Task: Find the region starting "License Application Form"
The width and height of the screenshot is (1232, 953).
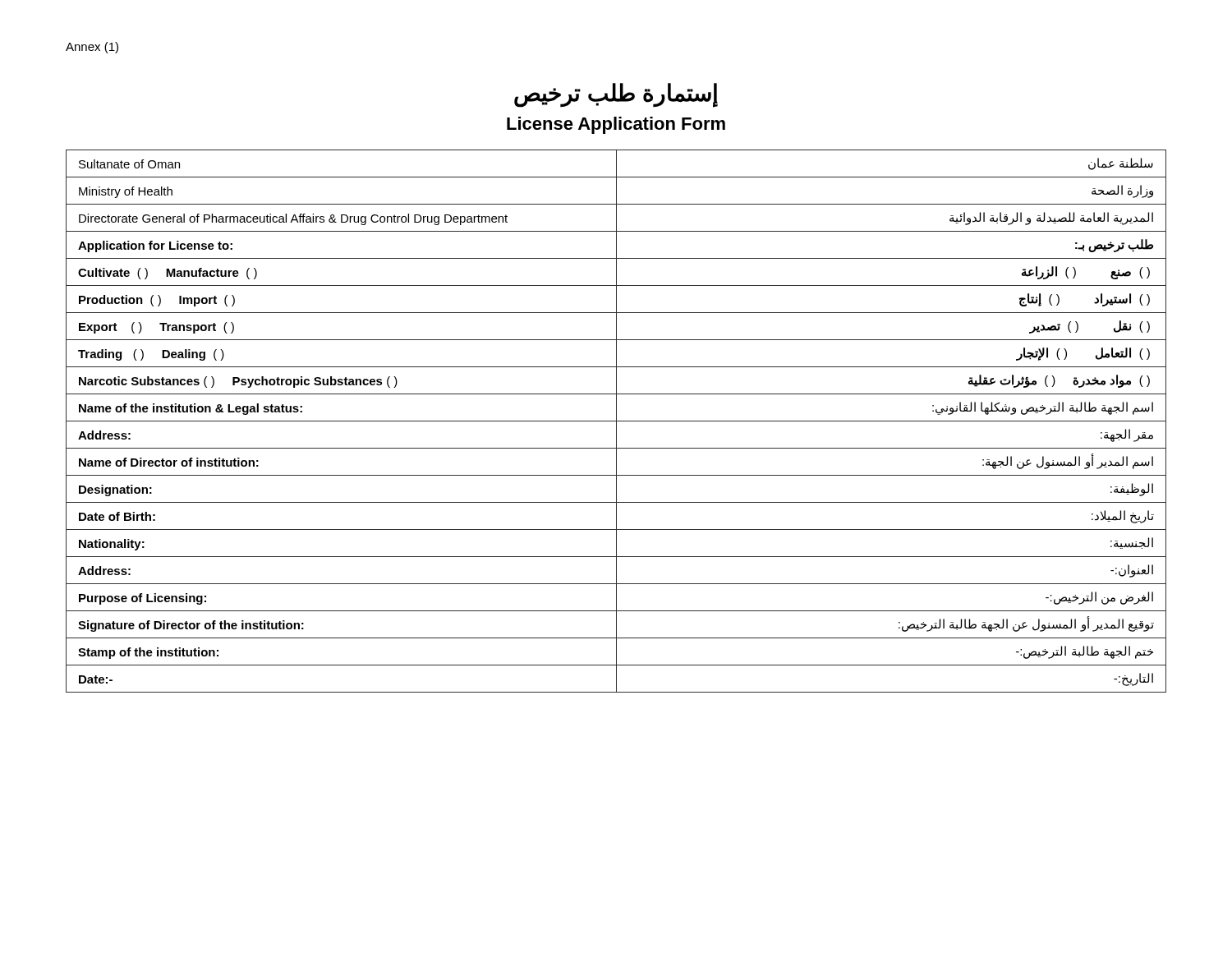Action: click(616, 124)
